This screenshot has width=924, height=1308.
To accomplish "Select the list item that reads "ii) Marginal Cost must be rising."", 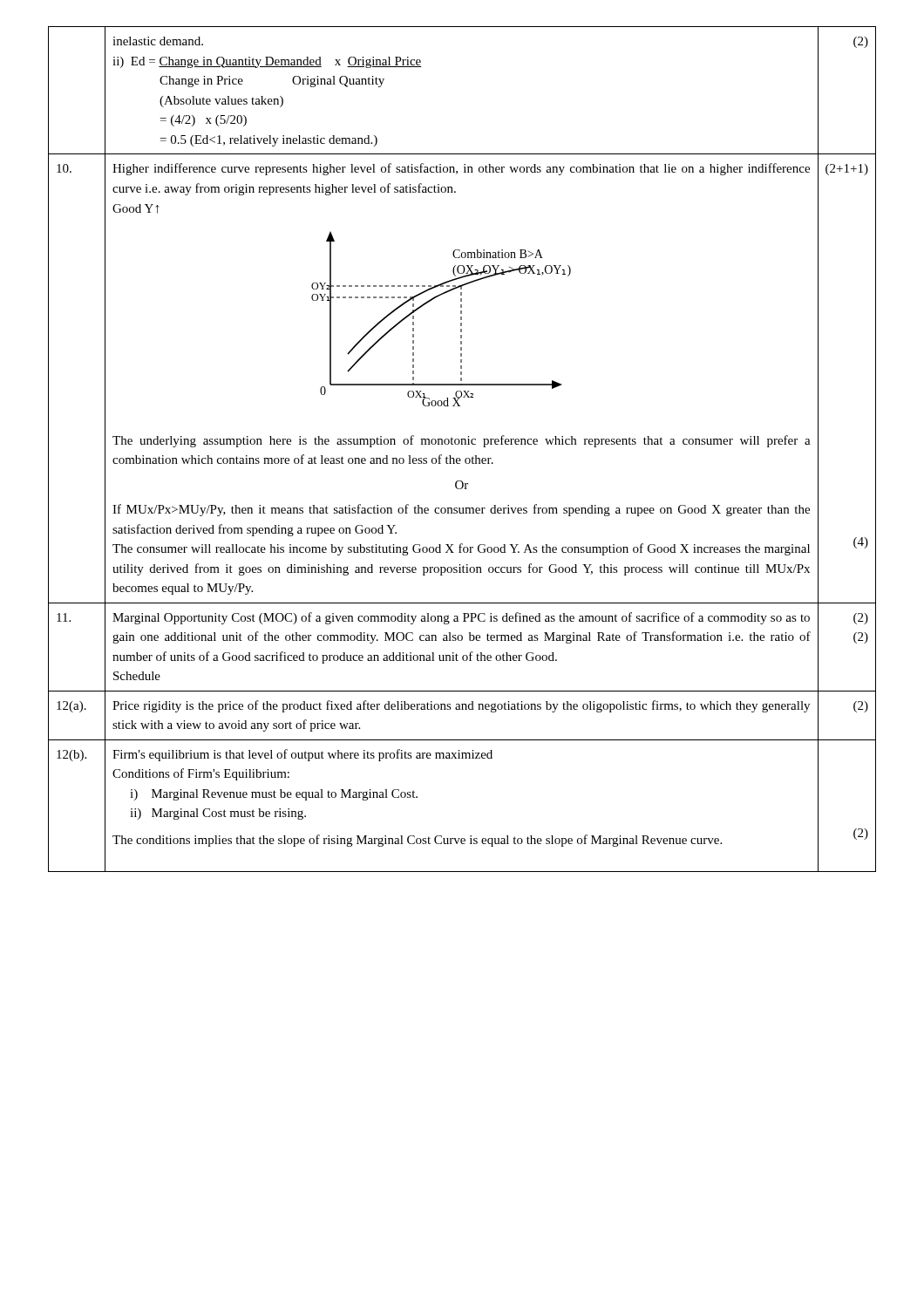I will point(218,813).
